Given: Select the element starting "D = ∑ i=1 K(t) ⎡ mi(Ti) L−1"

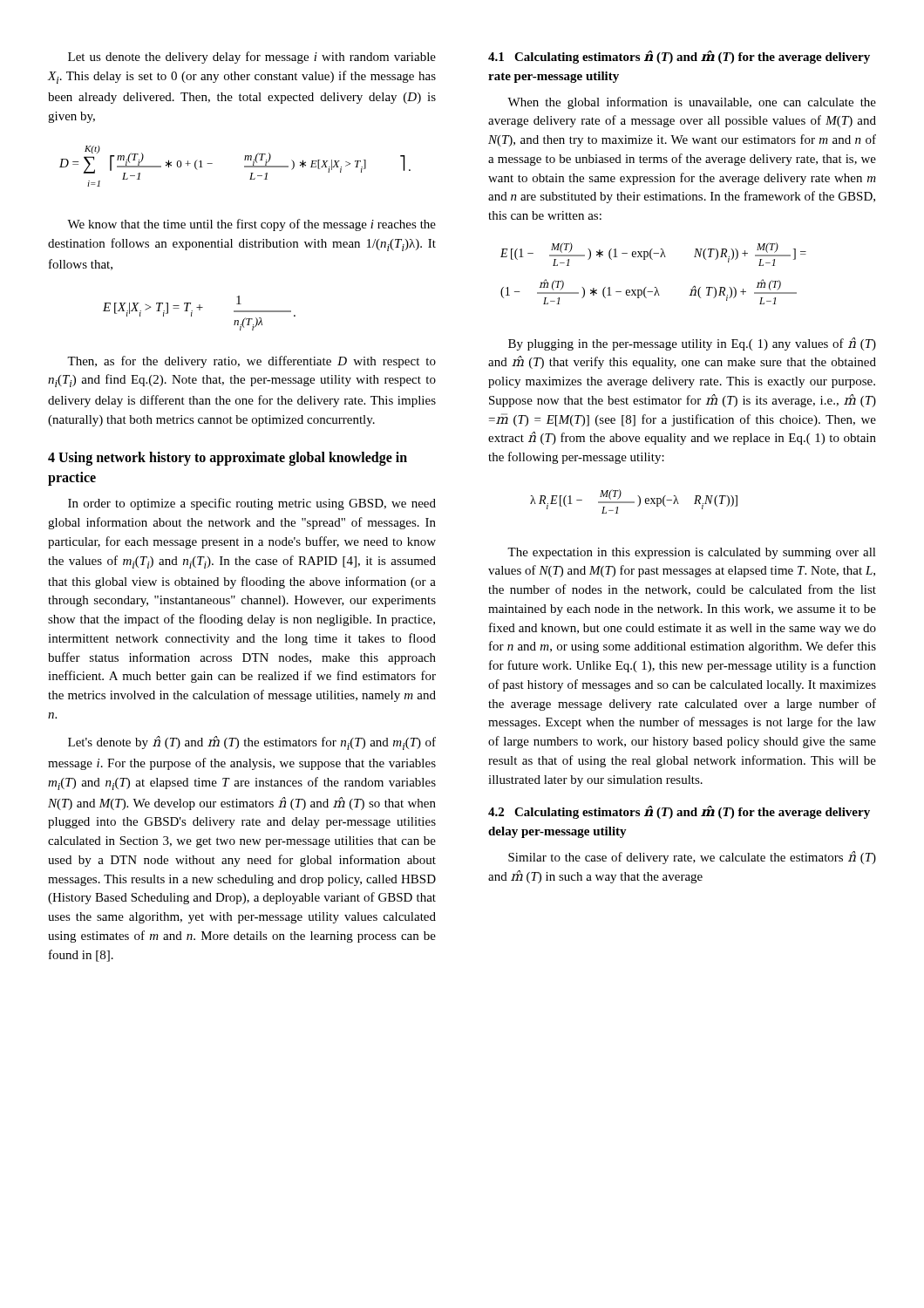Looking at the screenshot, I should 242,168.
